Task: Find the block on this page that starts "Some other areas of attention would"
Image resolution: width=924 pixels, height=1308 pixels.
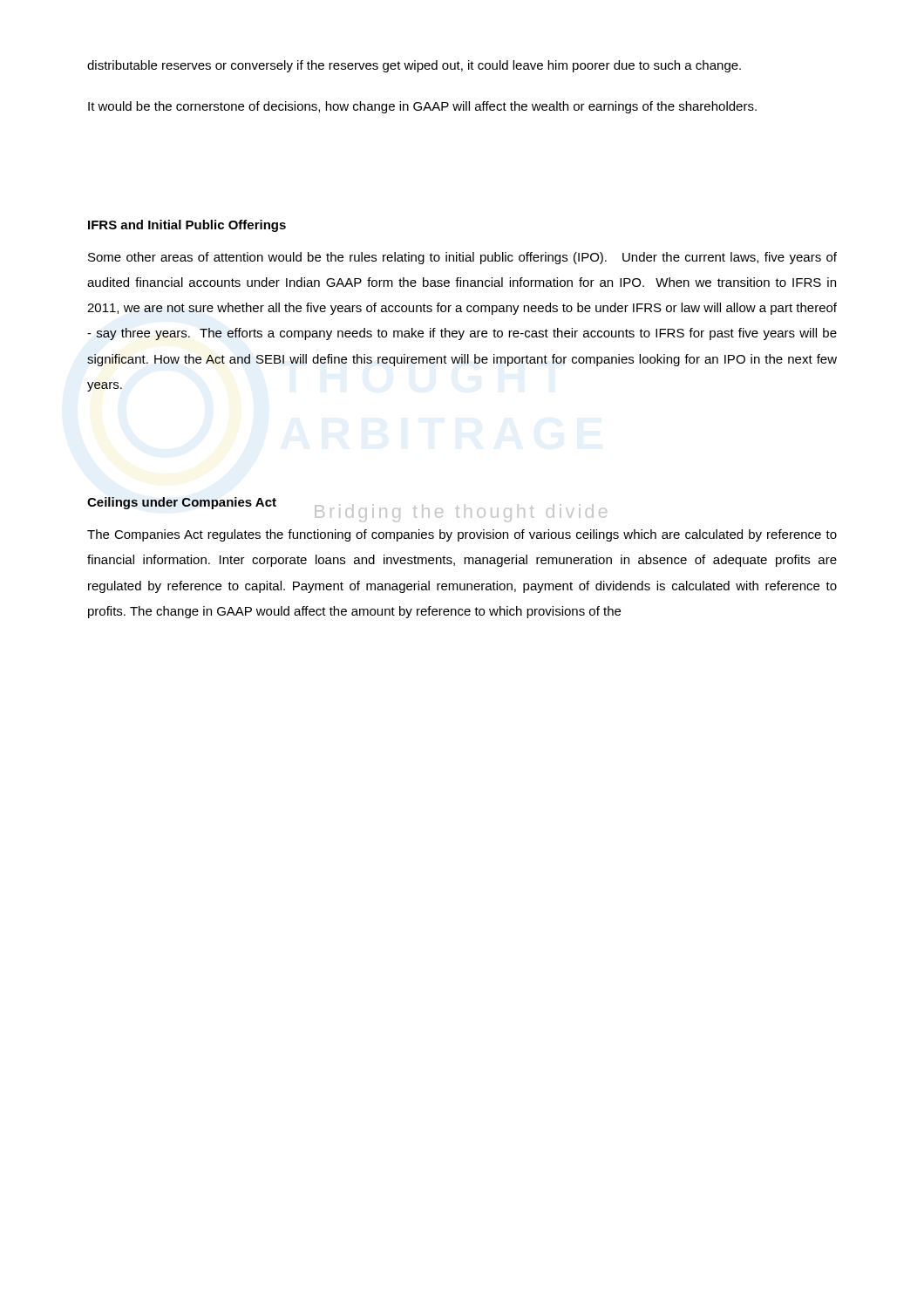Action: [462, 320]
